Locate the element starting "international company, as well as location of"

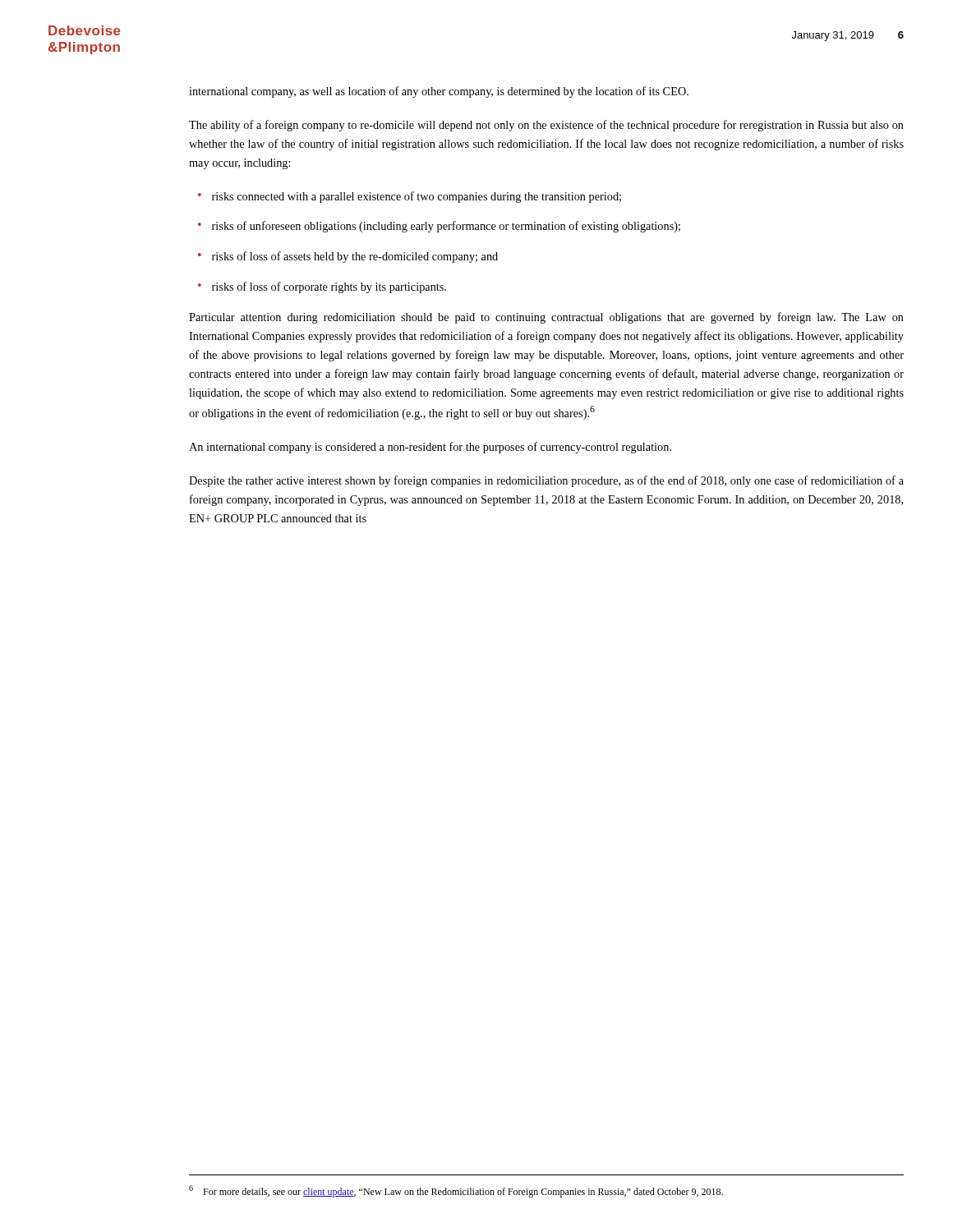click(439, 91)
